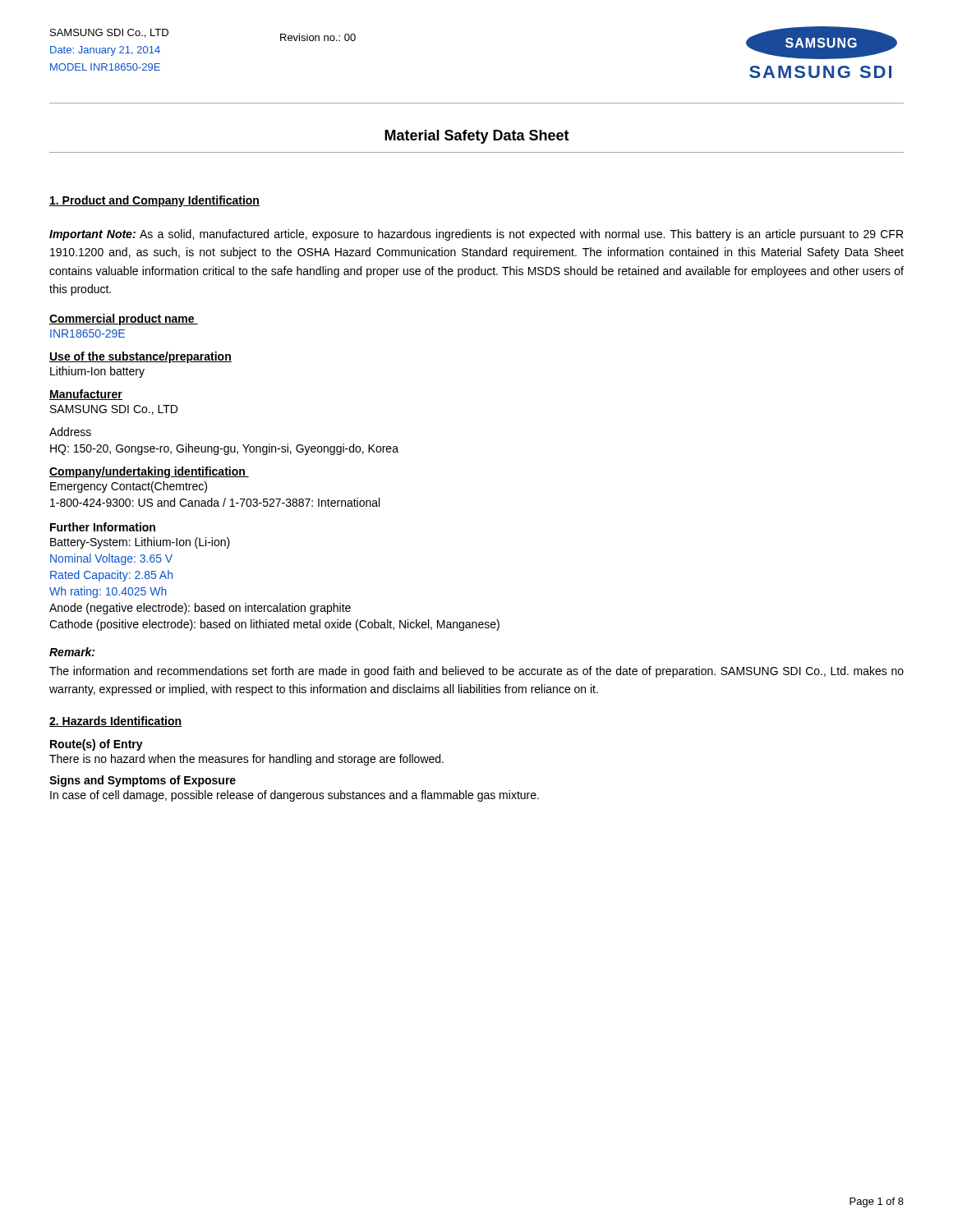Click on the text block that reads "Further Information Battery-System: Lithium-Ion (Li-ion) Nominal Voltage:"
The image size is (953, 1232).
(x=103, y=527)
